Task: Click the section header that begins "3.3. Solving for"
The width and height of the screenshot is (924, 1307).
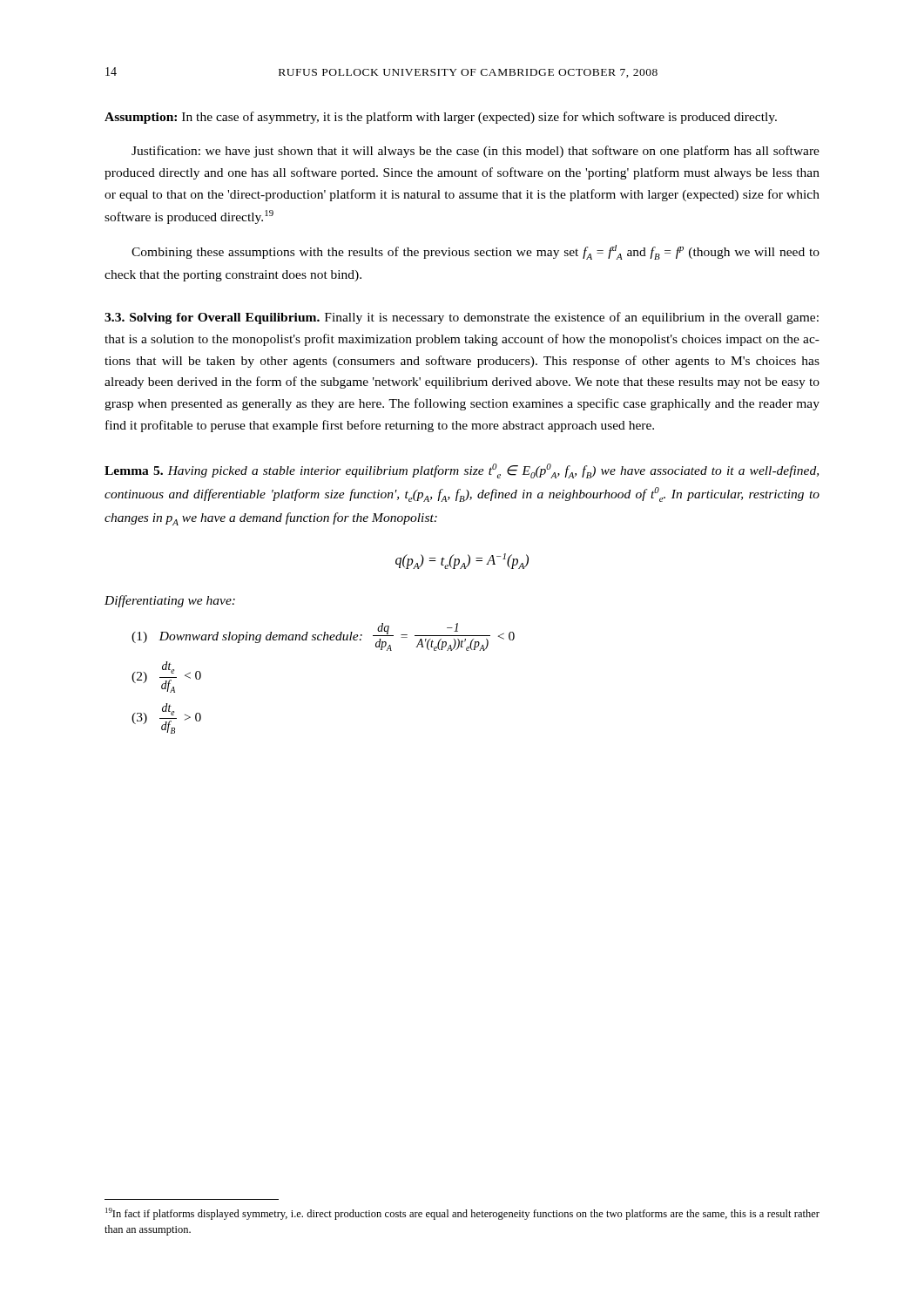Action: 462,371
